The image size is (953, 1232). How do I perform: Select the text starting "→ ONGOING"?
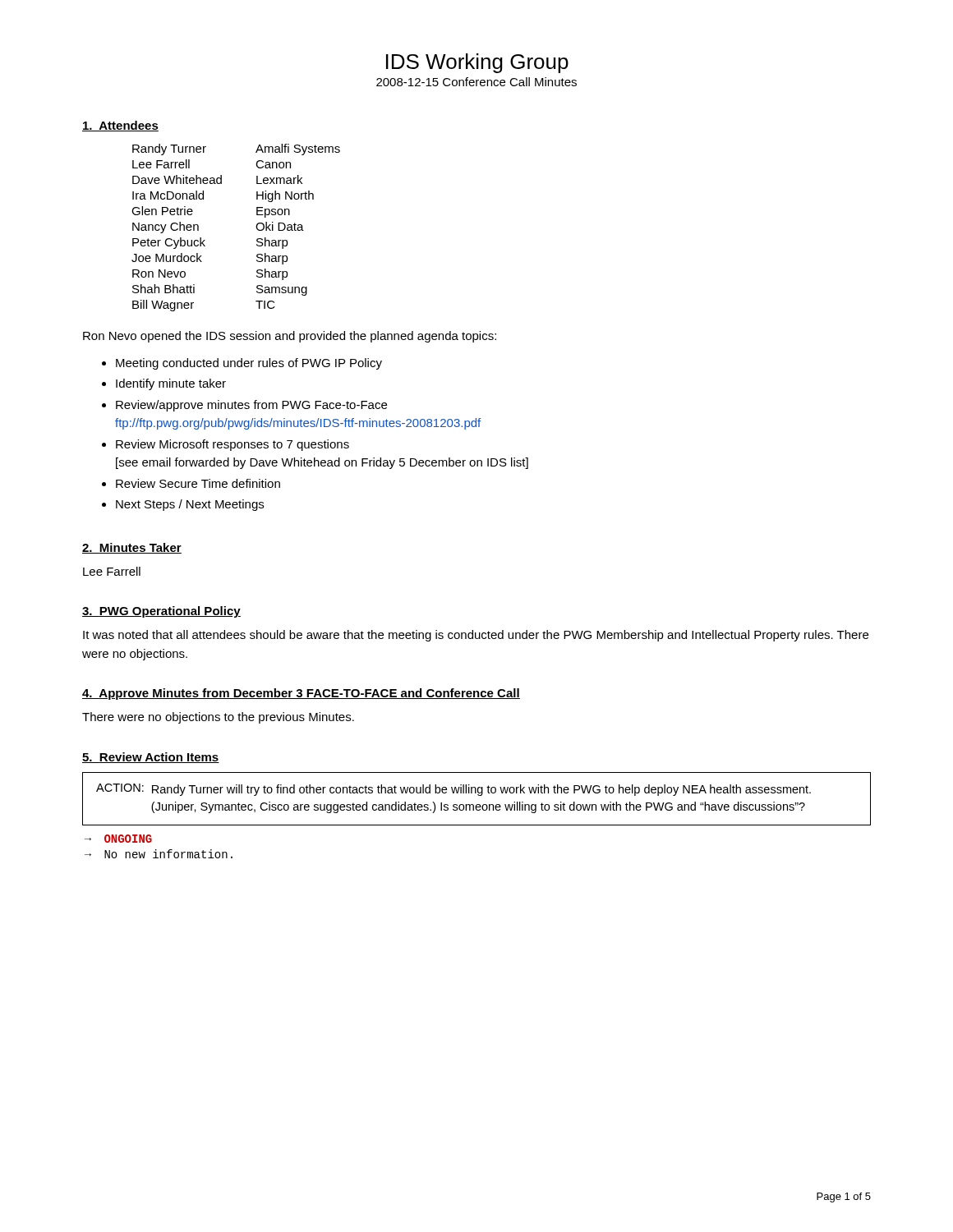pyautogui.click(x=117, y=839)
